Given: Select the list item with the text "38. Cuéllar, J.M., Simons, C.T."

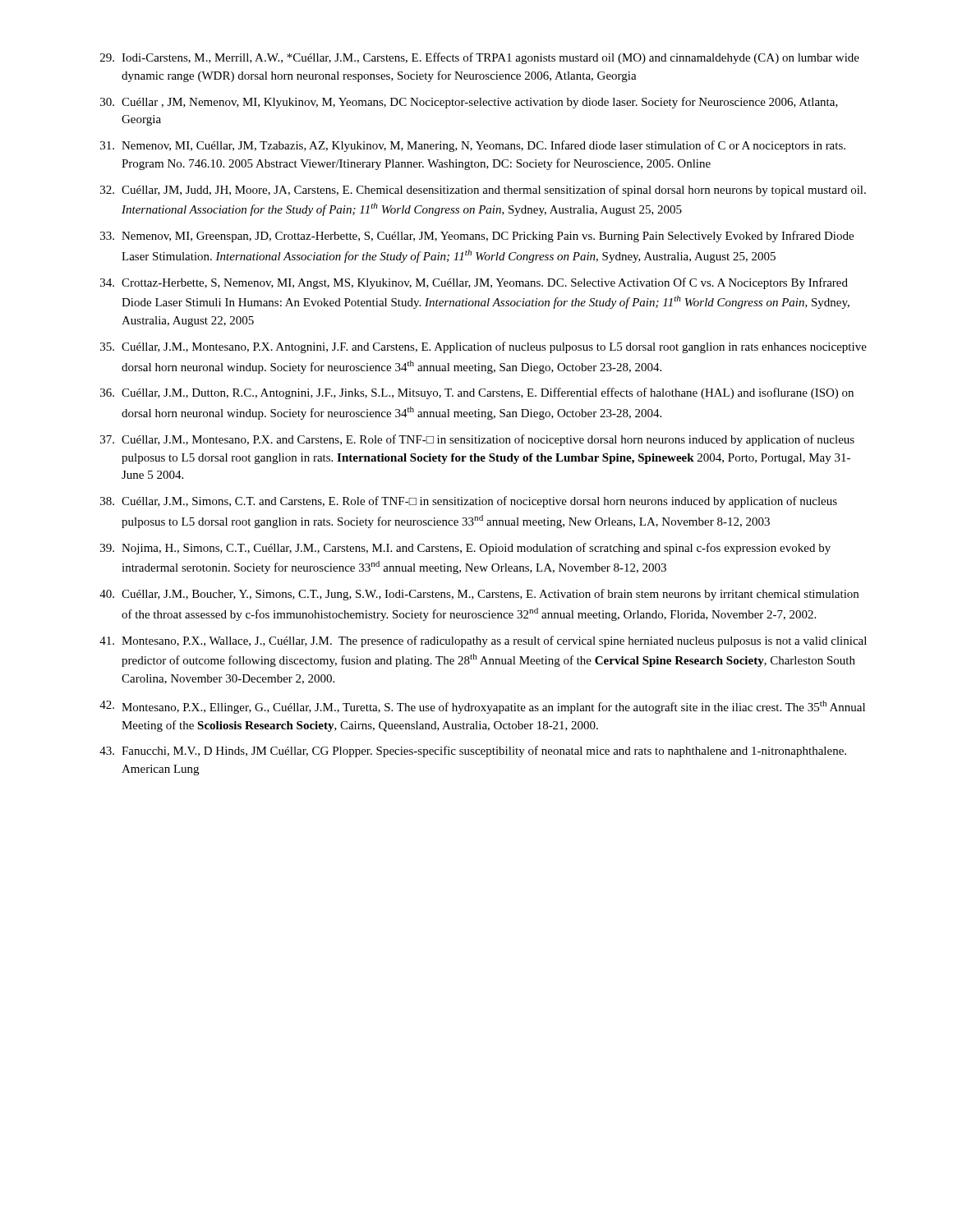Looking at the screenshot, I should point(476,512).
